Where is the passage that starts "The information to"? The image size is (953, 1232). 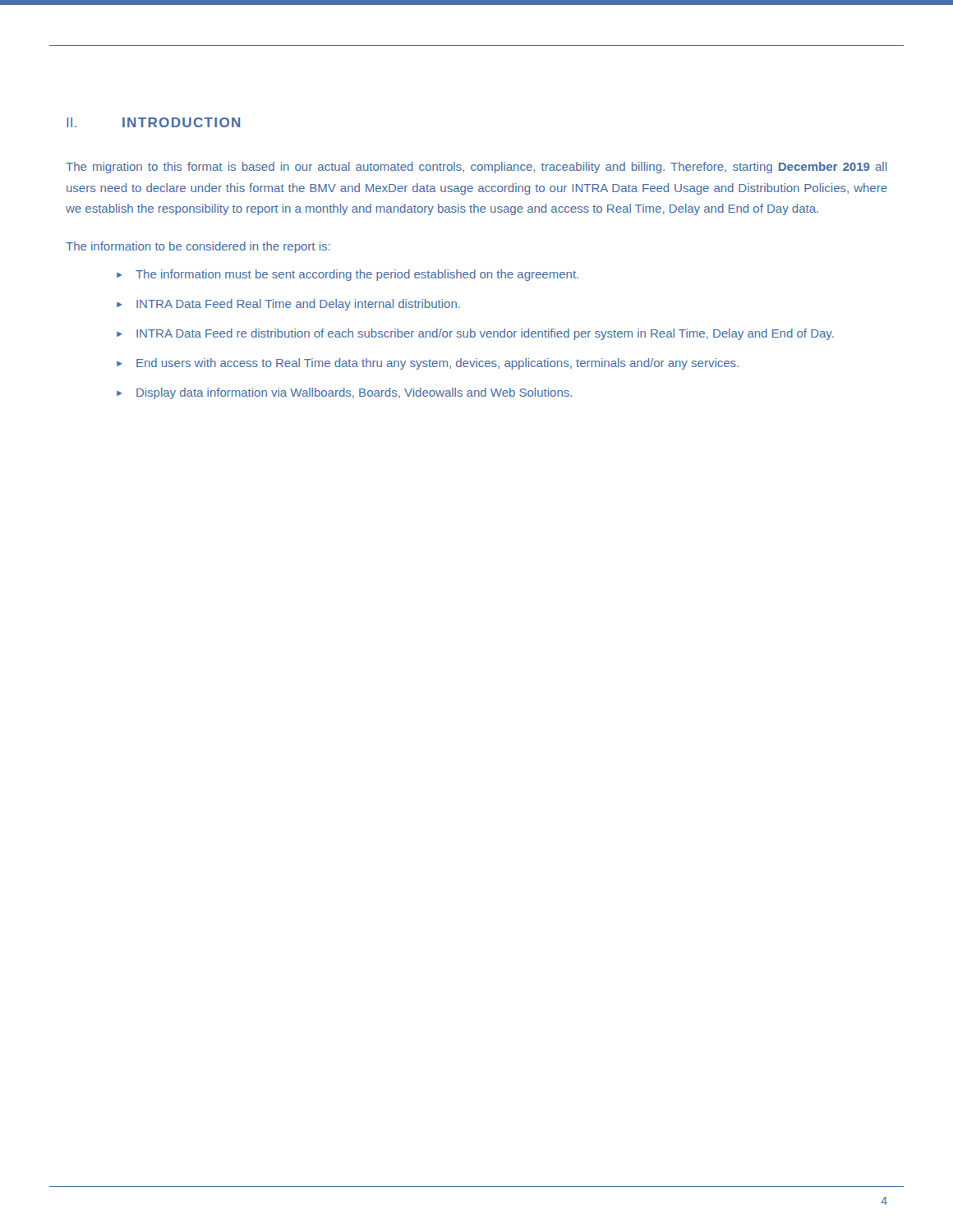click(x=198, y=246)
